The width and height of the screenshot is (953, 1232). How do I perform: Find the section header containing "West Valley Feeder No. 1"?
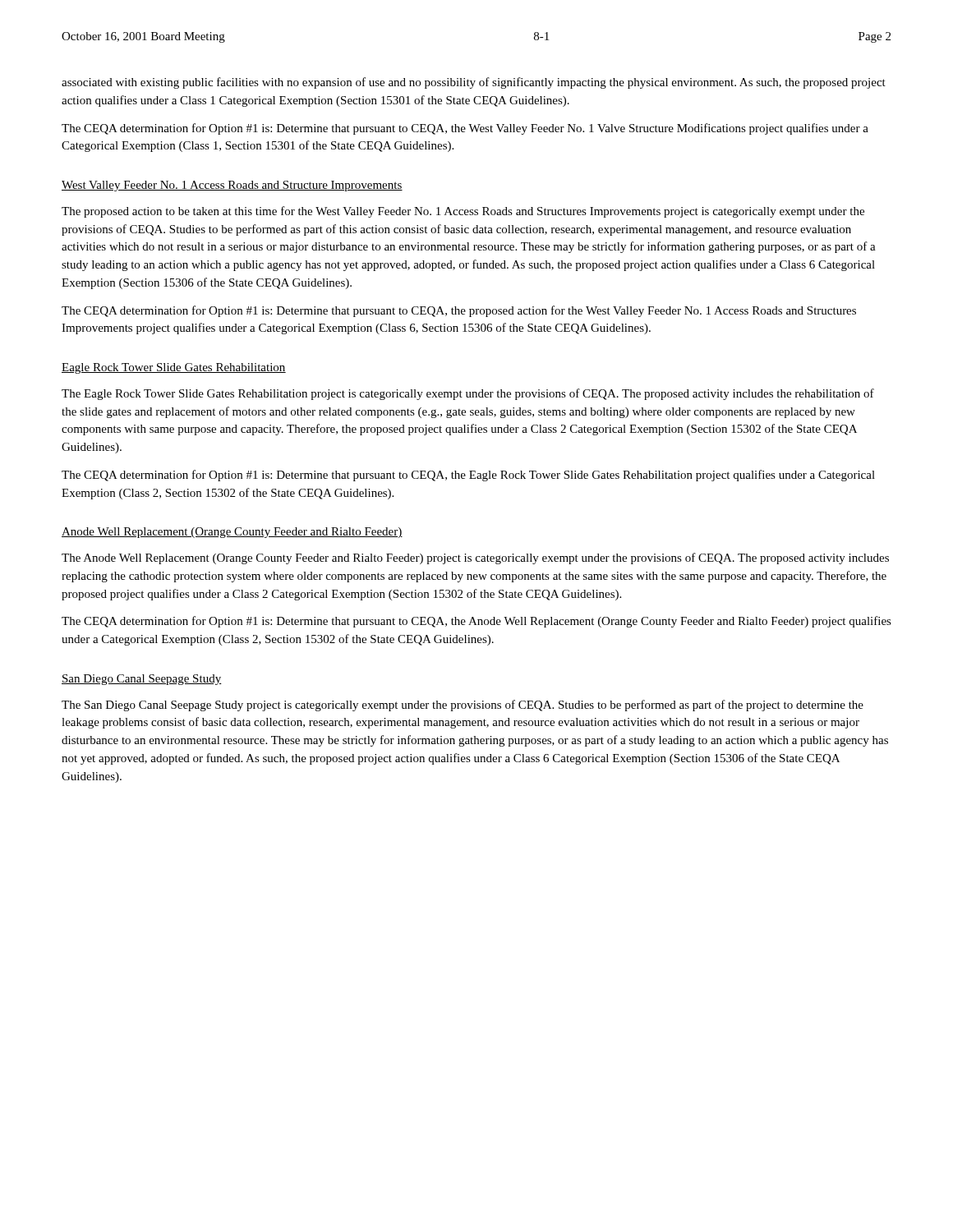[x=232, y=185]
